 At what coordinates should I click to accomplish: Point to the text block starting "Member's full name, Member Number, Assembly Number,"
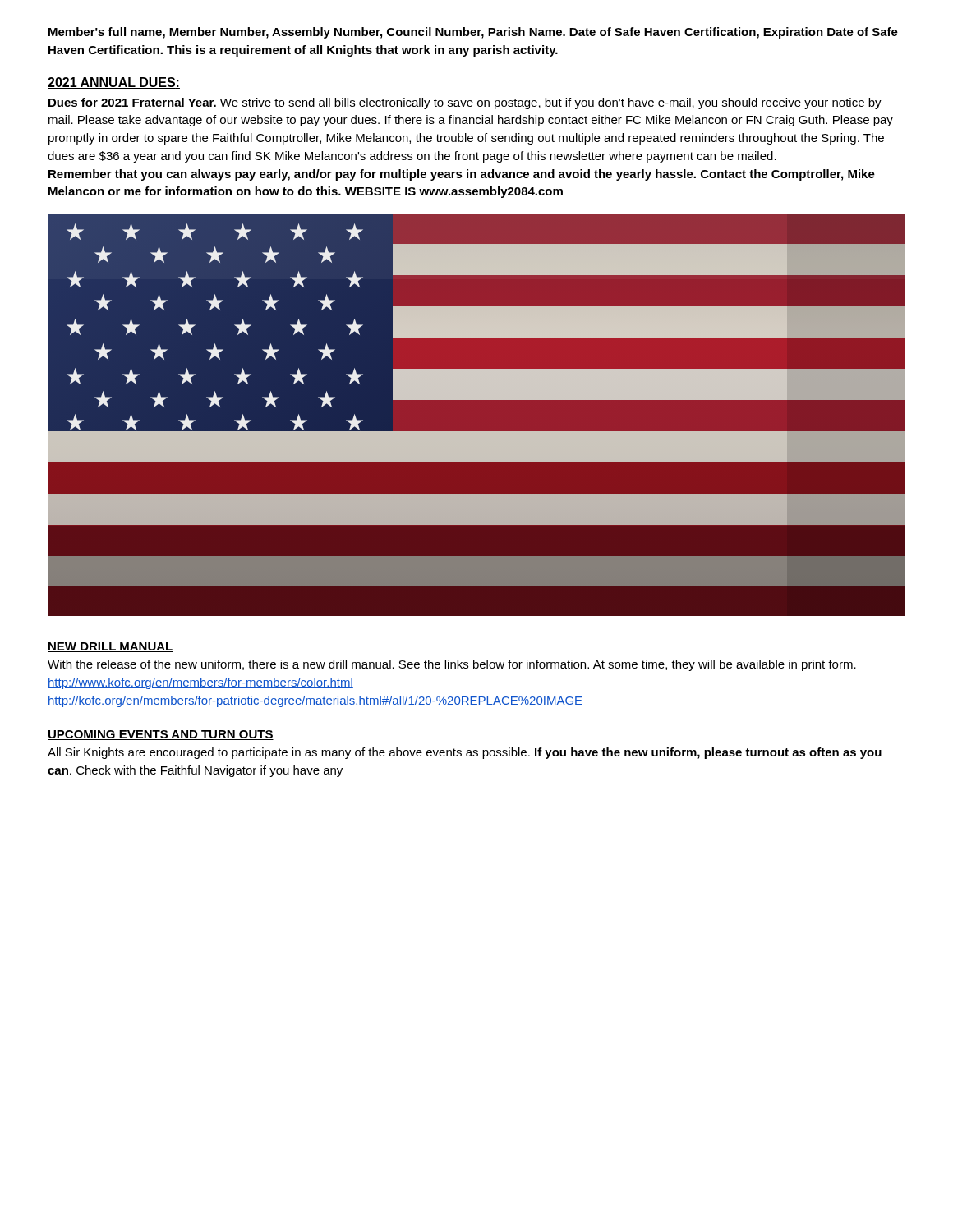473,41
